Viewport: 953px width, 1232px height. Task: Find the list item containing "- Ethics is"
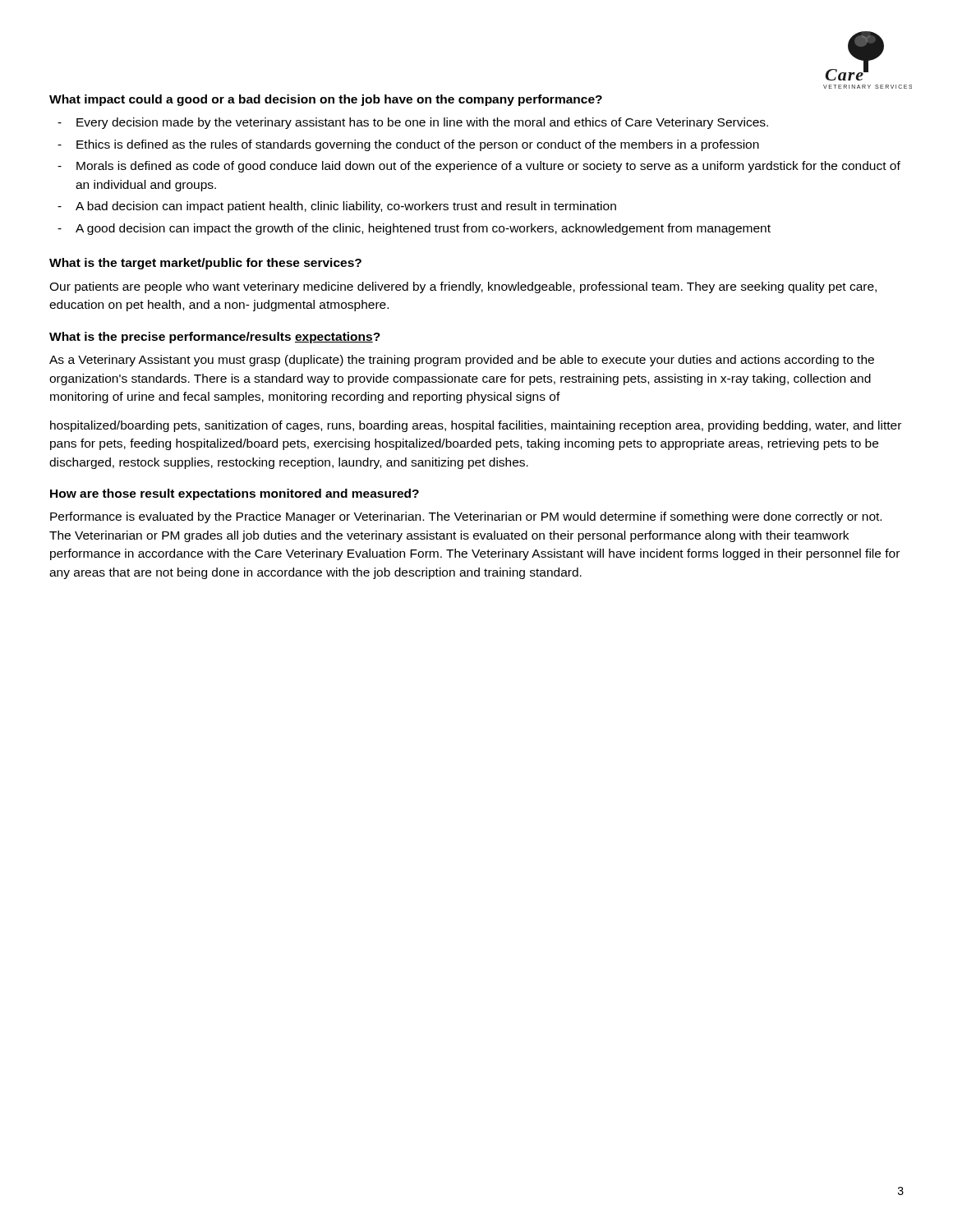pyautogui.click(x=481, y=145)
